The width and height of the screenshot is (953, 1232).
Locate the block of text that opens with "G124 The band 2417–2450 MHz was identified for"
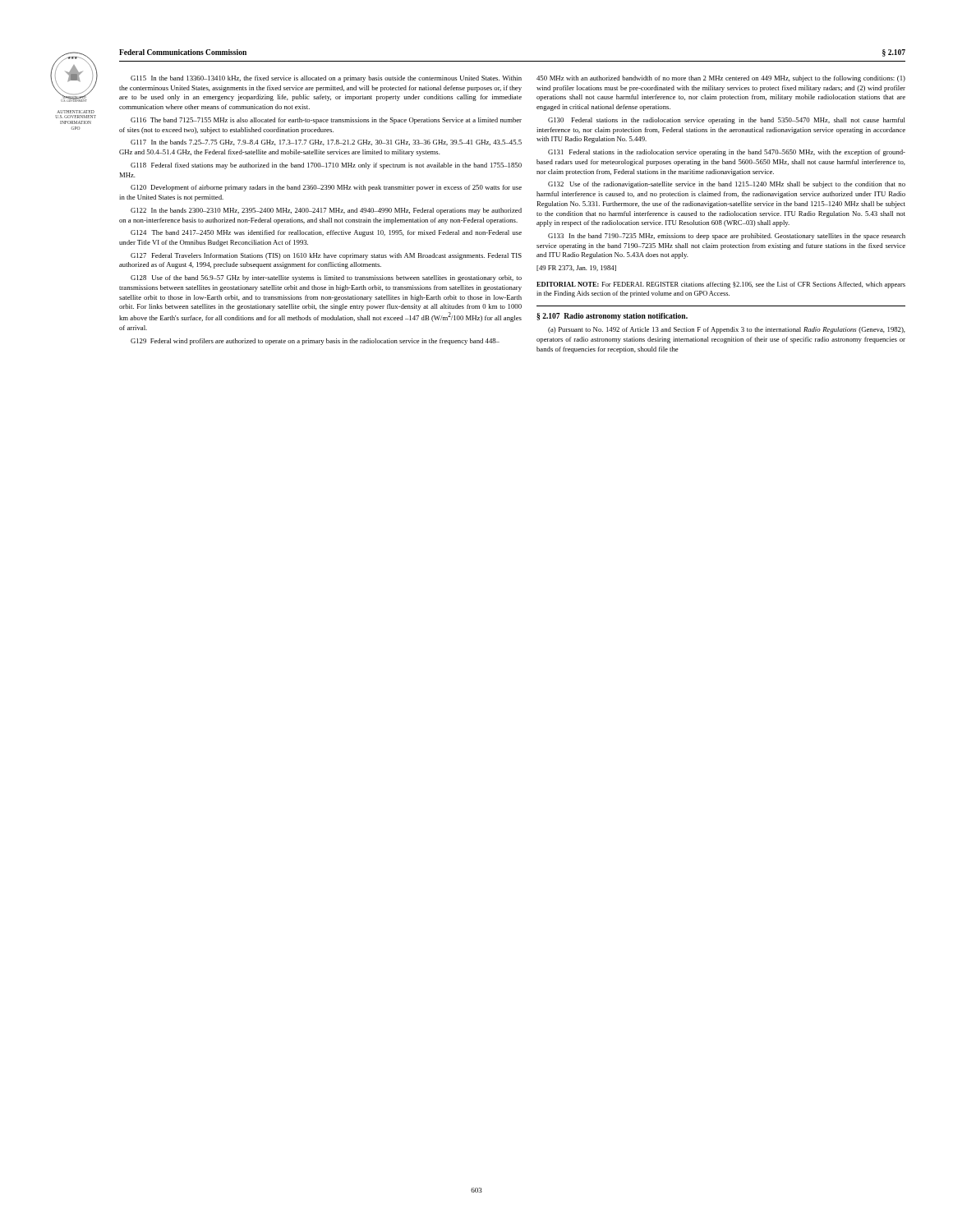[320, 237]
